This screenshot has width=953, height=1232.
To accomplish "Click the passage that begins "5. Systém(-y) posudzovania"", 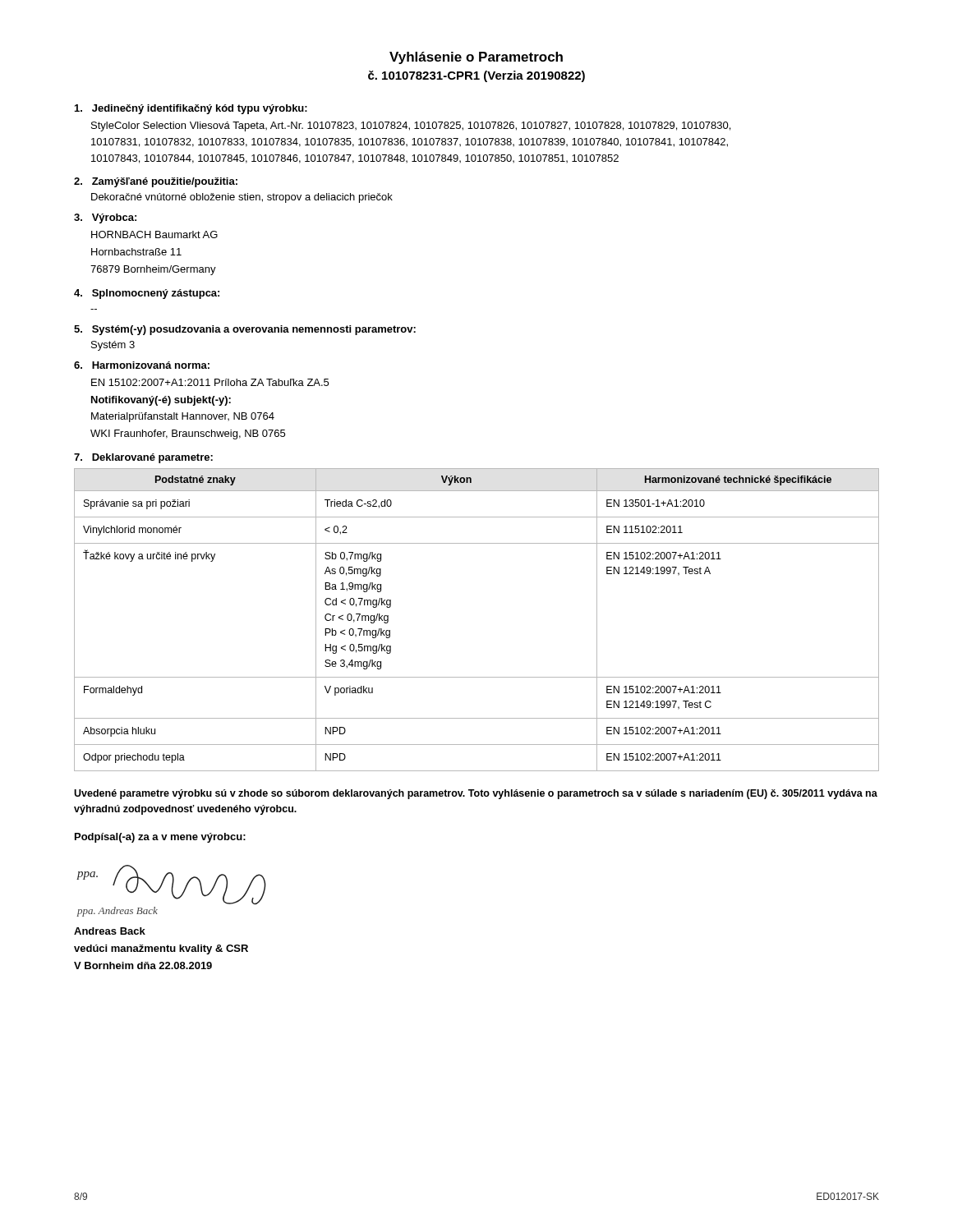I will click(245, 330).
